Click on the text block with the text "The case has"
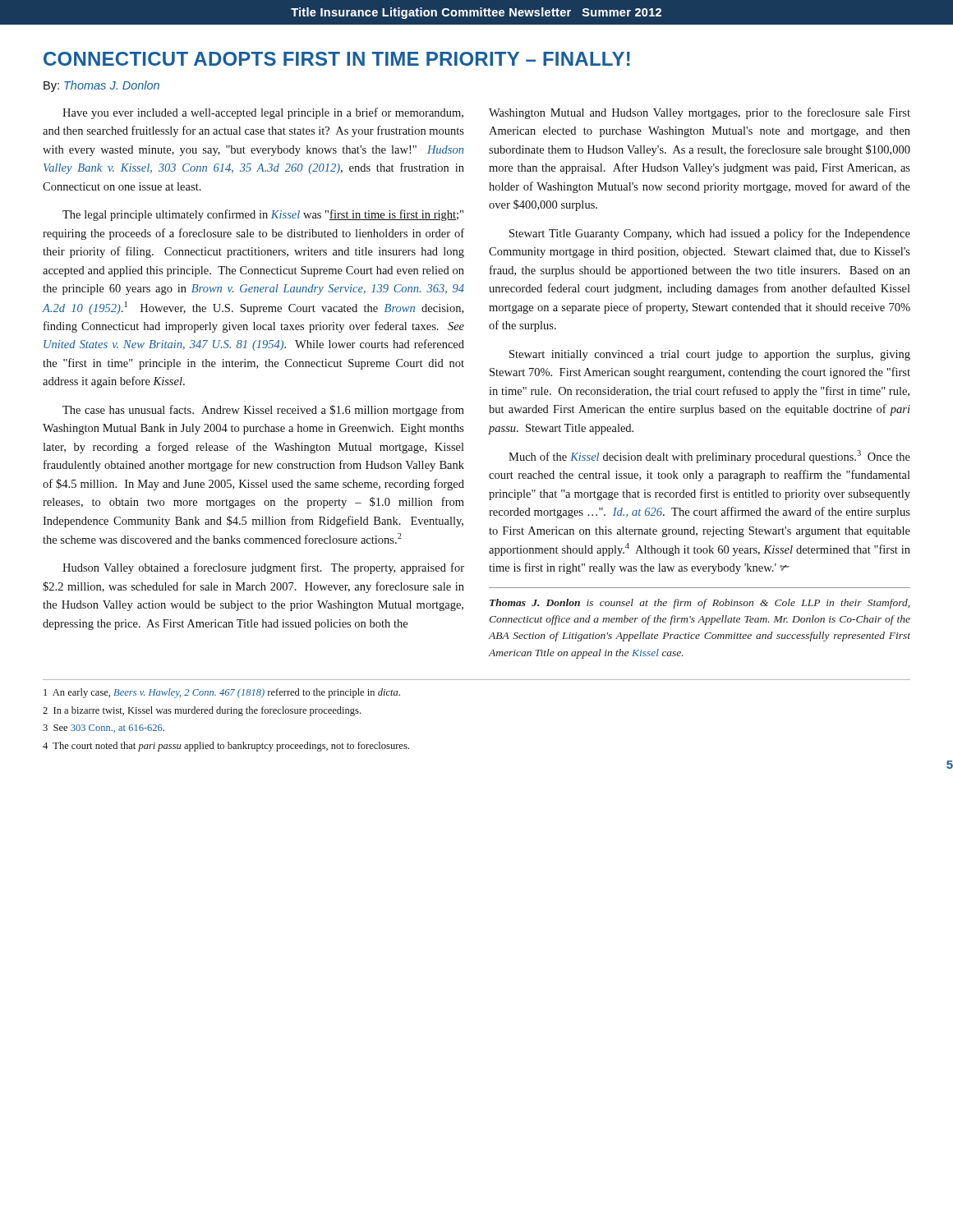 point(253,475)
